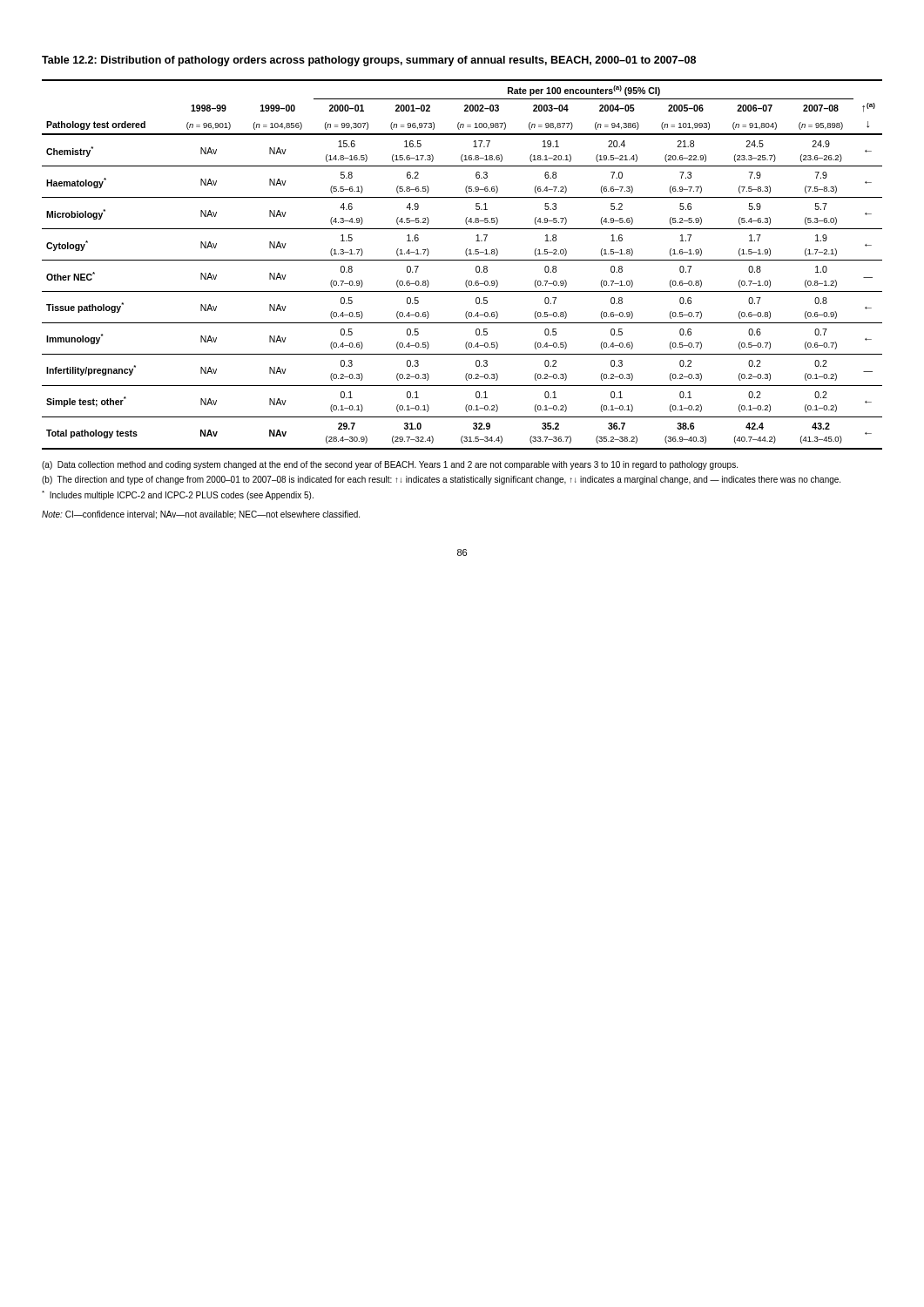The height and width of the screenshot is (1307, 924).
Task: Locate the block of text that opens with "(a) Data collection method and coding"
Action: coord(462,480)
